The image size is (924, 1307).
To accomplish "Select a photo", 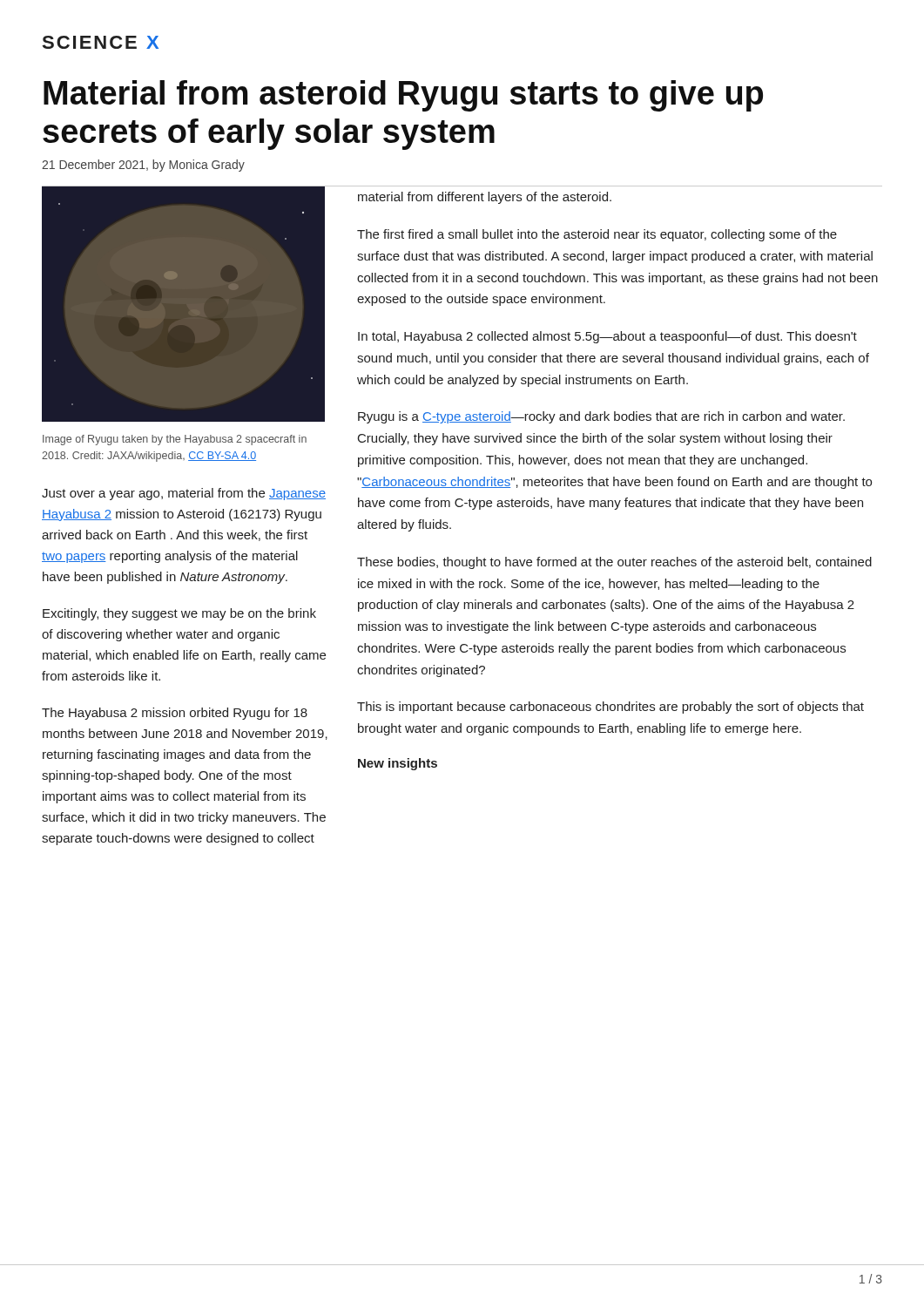I will [x=185, y=306].
